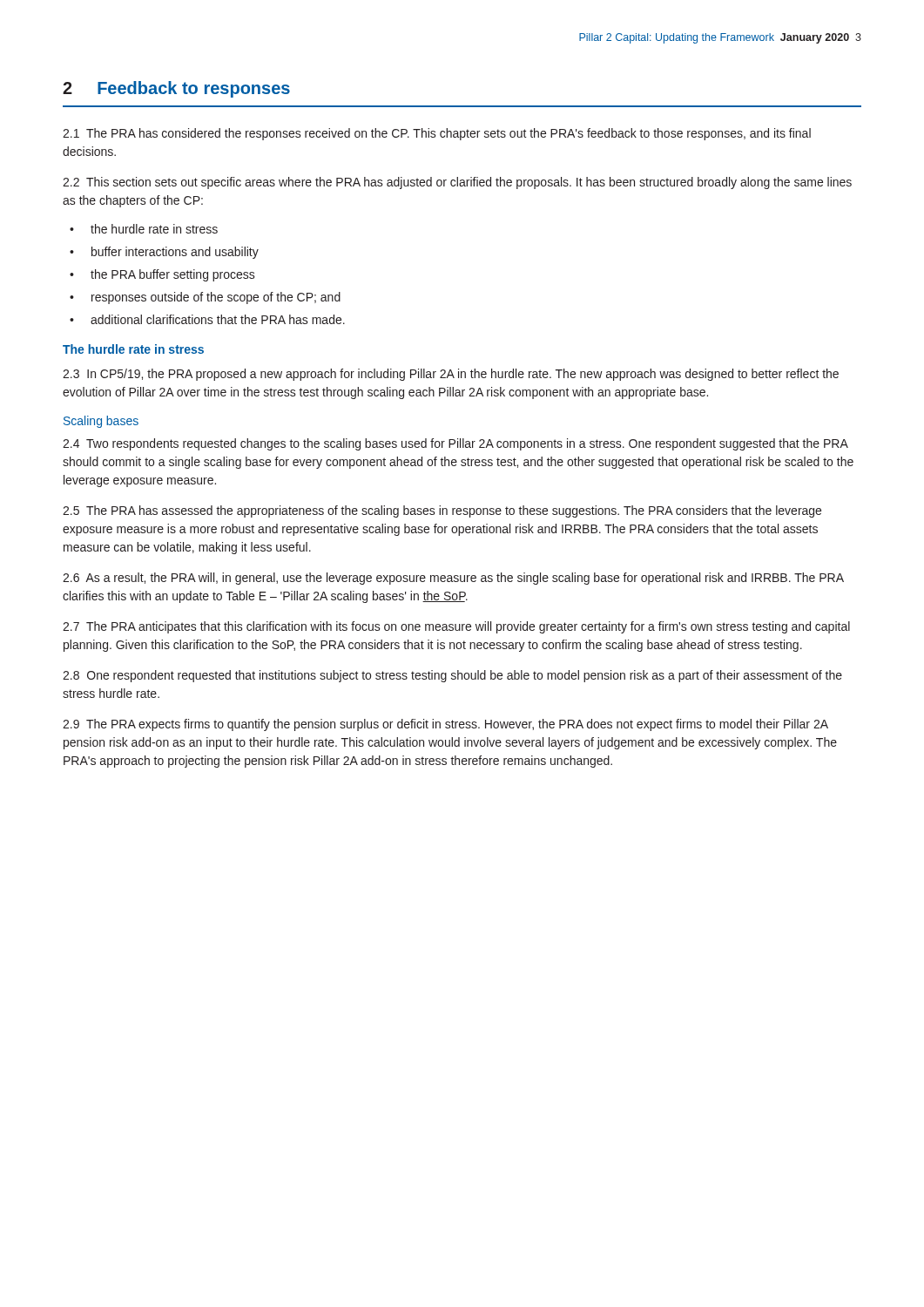Locate the text block with the text "8 One respondent requested that institutions subject"
The image size is (924, 1307).
point(462,685)
